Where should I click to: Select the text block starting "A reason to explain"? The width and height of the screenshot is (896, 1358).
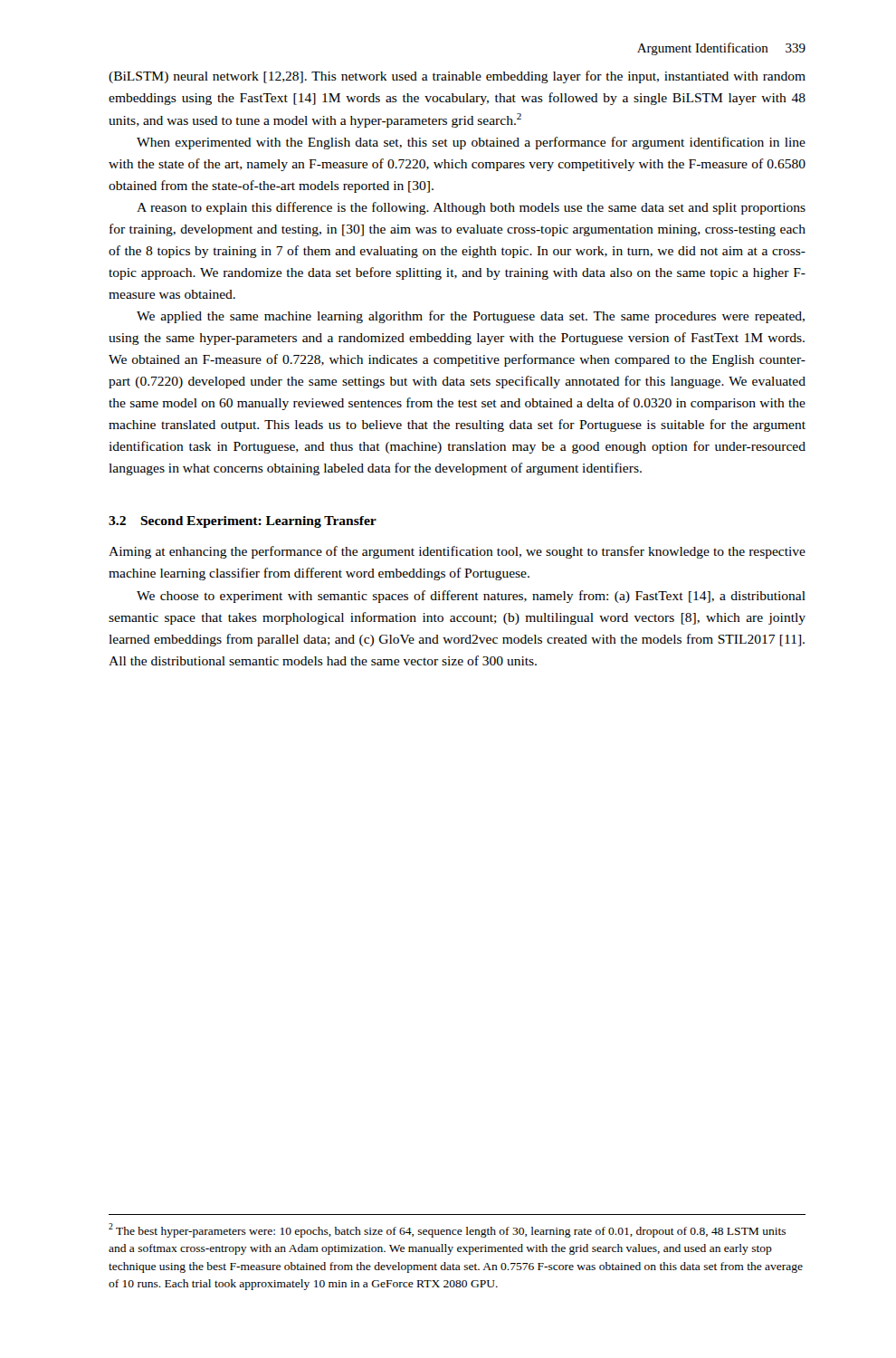coord(457,251)
